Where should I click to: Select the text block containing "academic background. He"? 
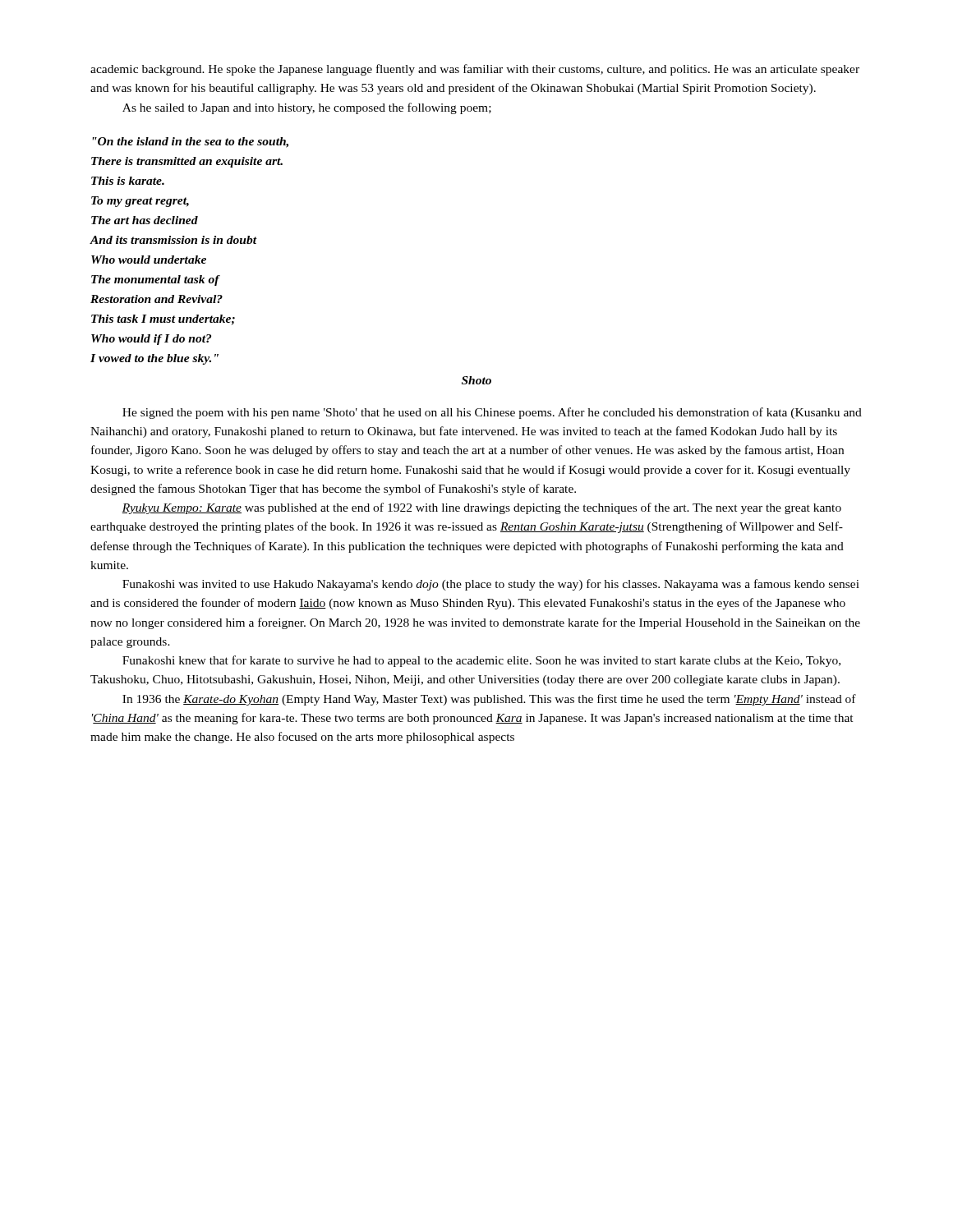(x=476, y=88)
